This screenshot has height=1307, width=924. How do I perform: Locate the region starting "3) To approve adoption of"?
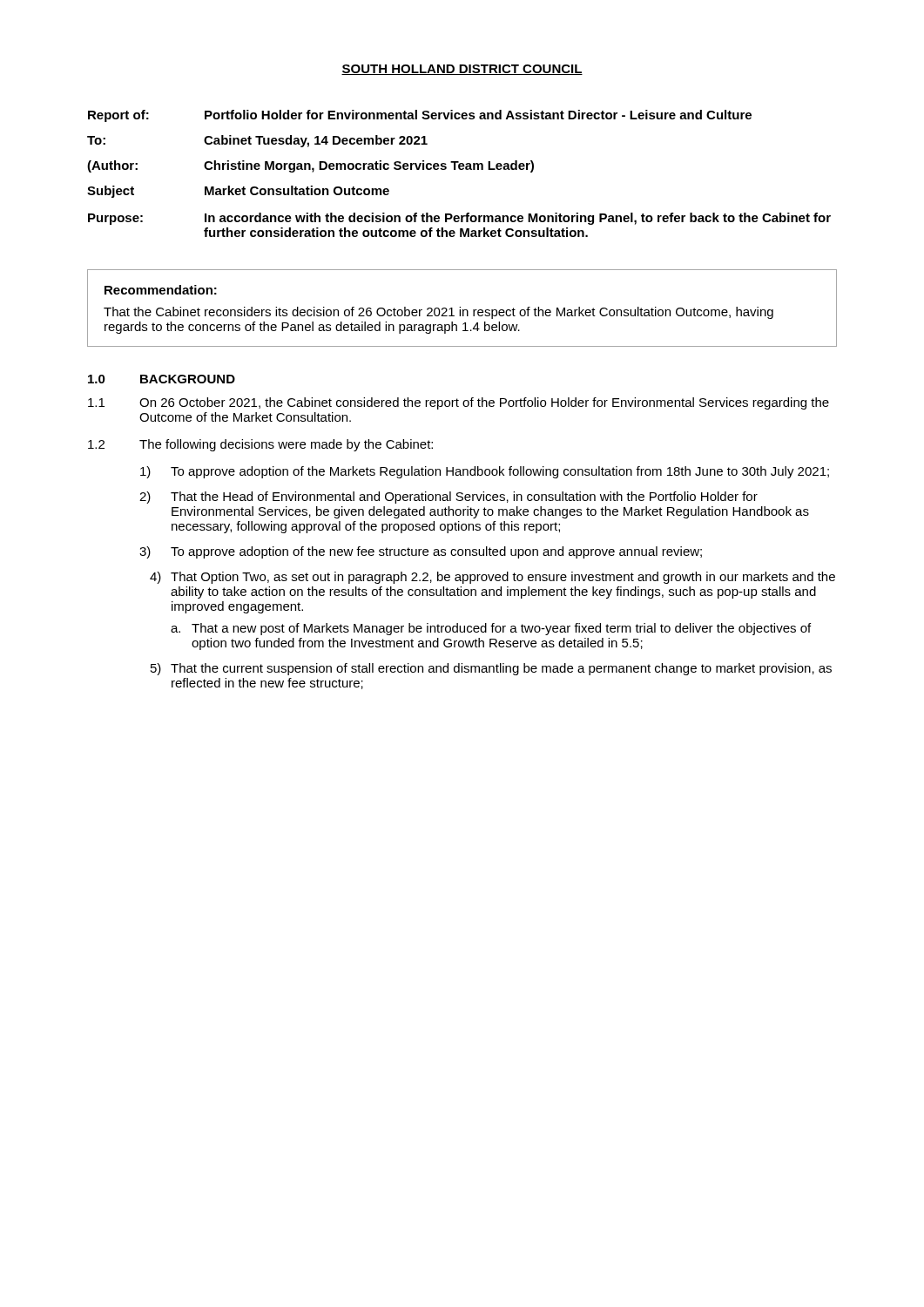tap(488, 551)
